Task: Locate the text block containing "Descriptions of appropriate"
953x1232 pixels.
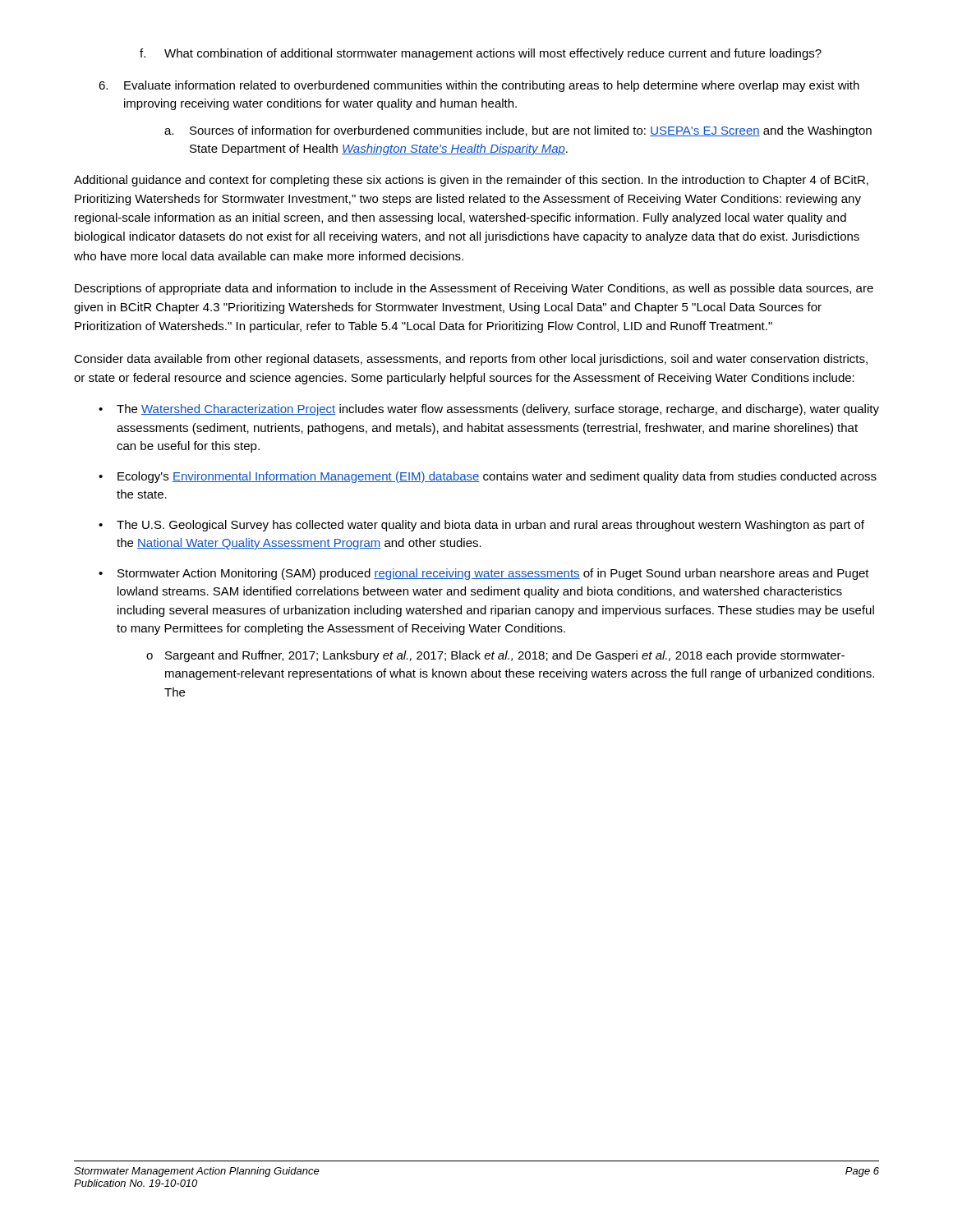Action: 476,307
